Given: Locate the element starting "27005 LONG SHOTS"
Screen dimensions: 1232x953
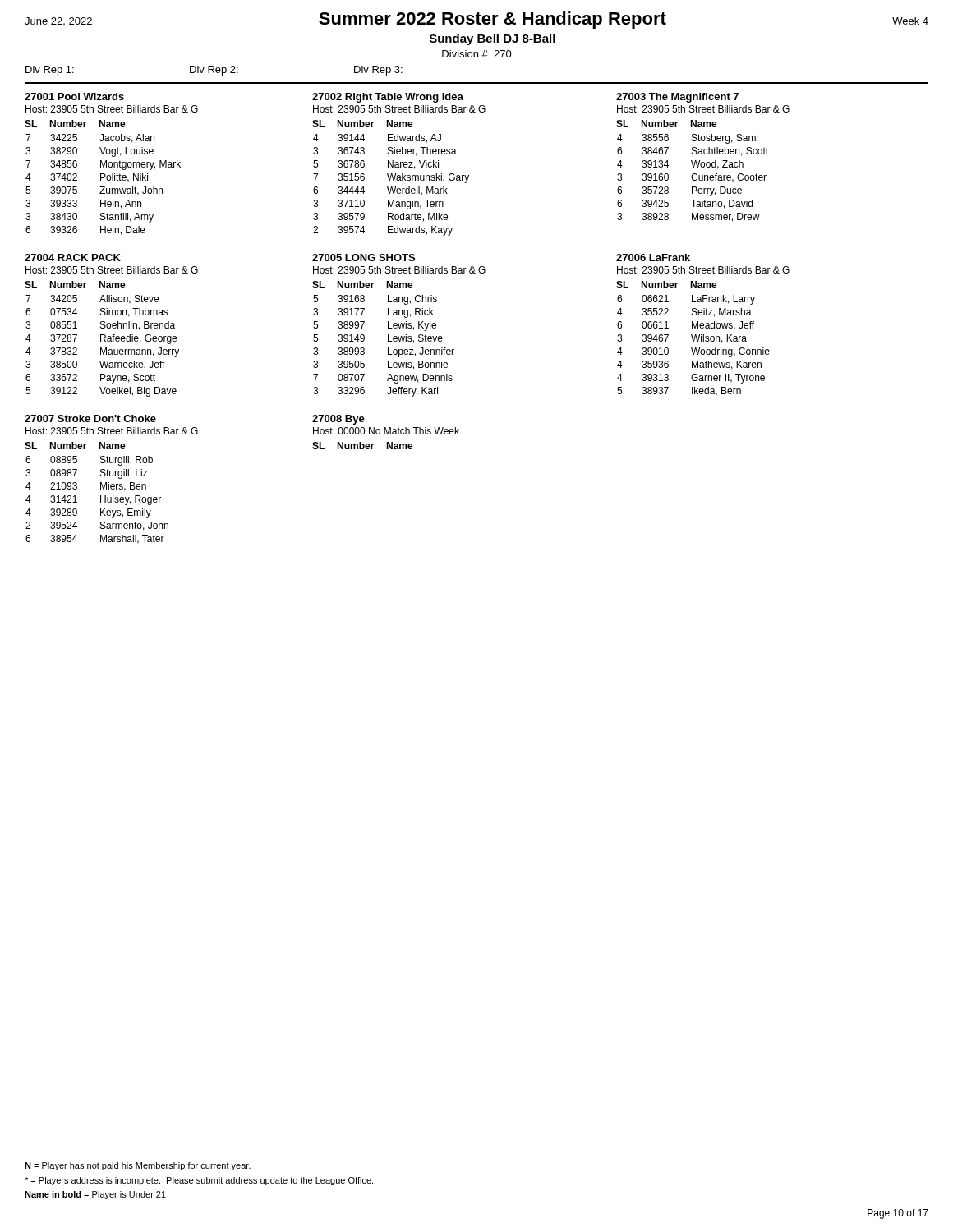Looking at the screenshot, I should tap(364, 257).
